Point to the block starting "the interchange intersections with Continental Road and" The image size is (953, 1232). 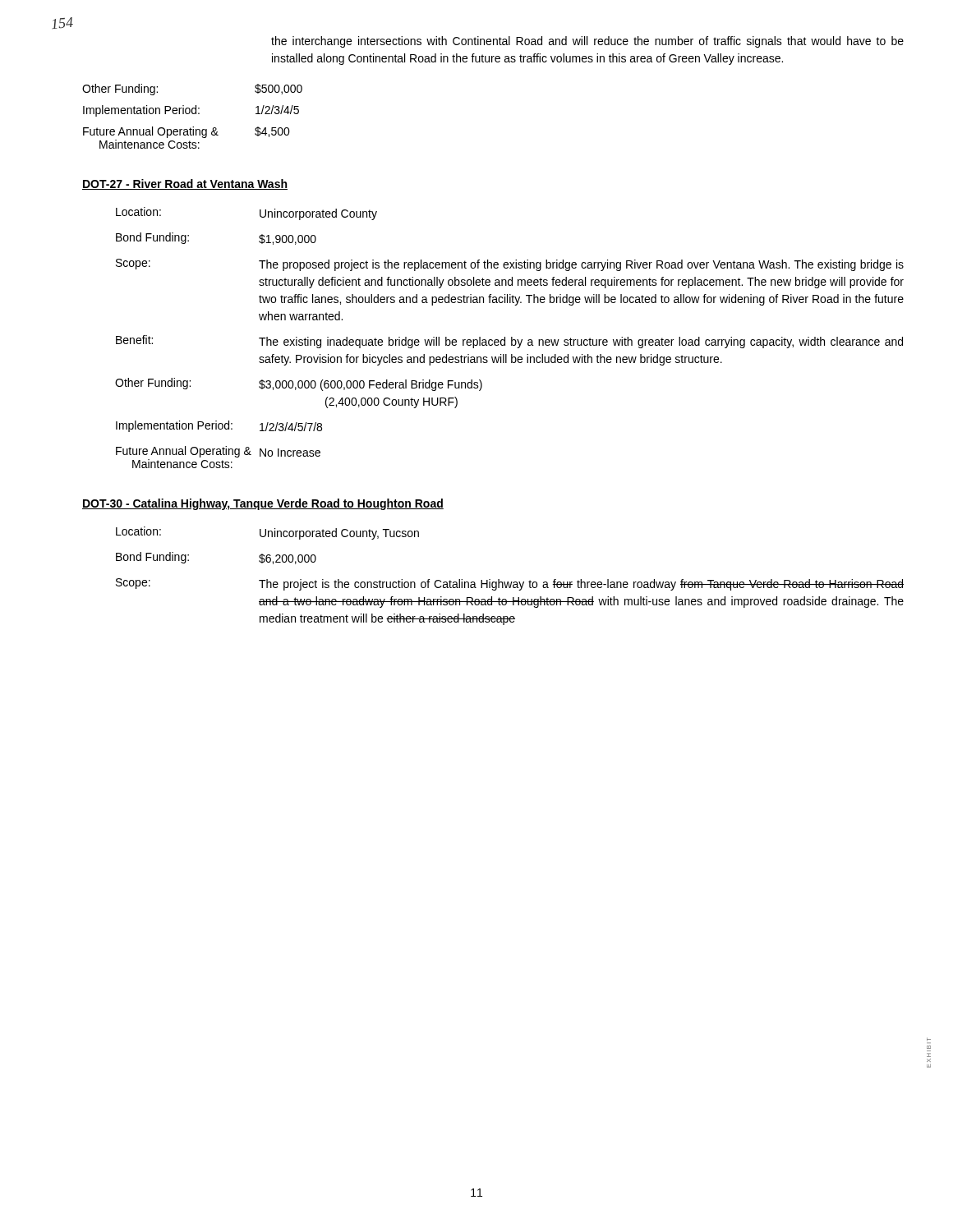tap(587, 50)
